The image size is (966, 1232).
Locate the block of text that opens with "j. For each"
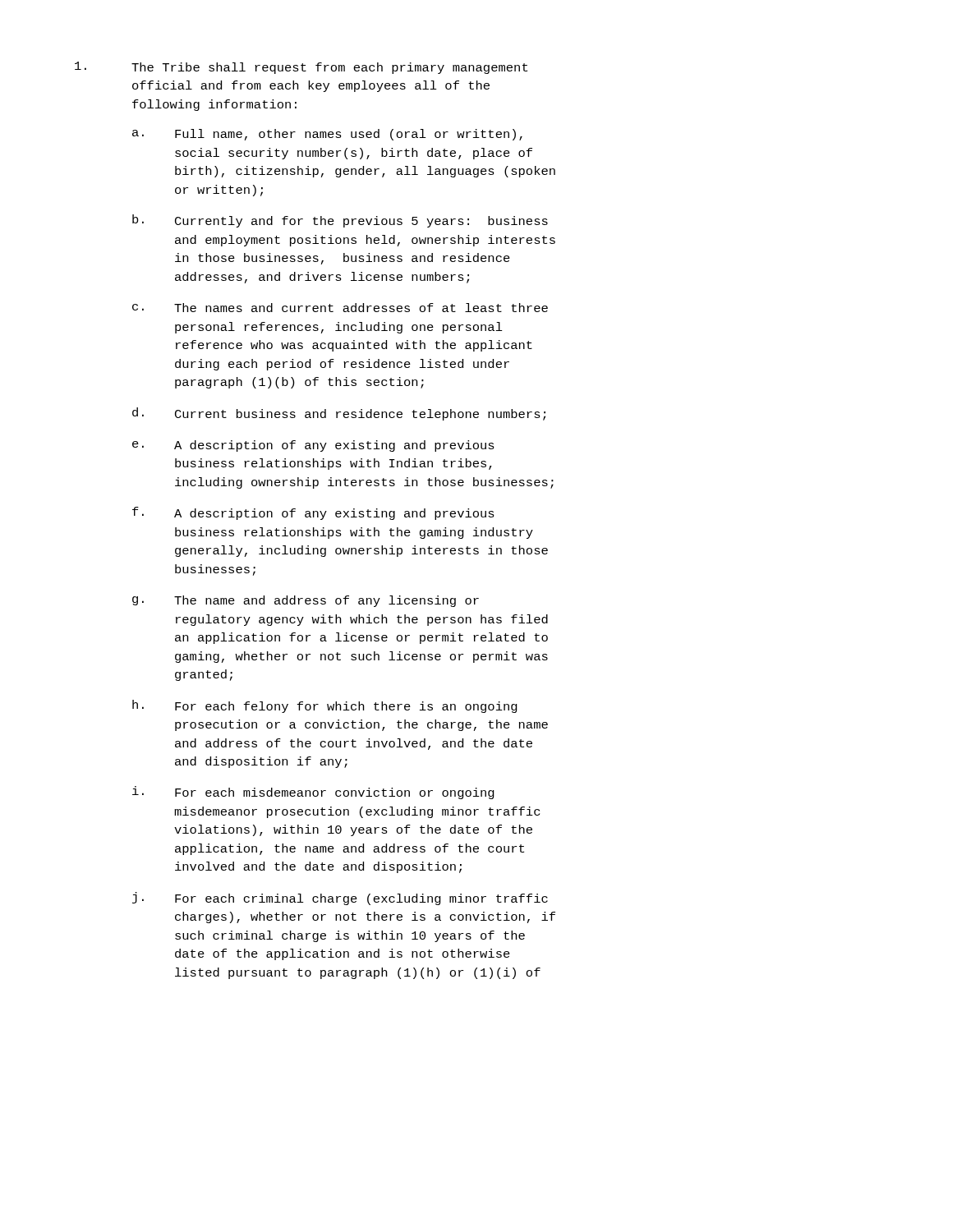[512, 936]
